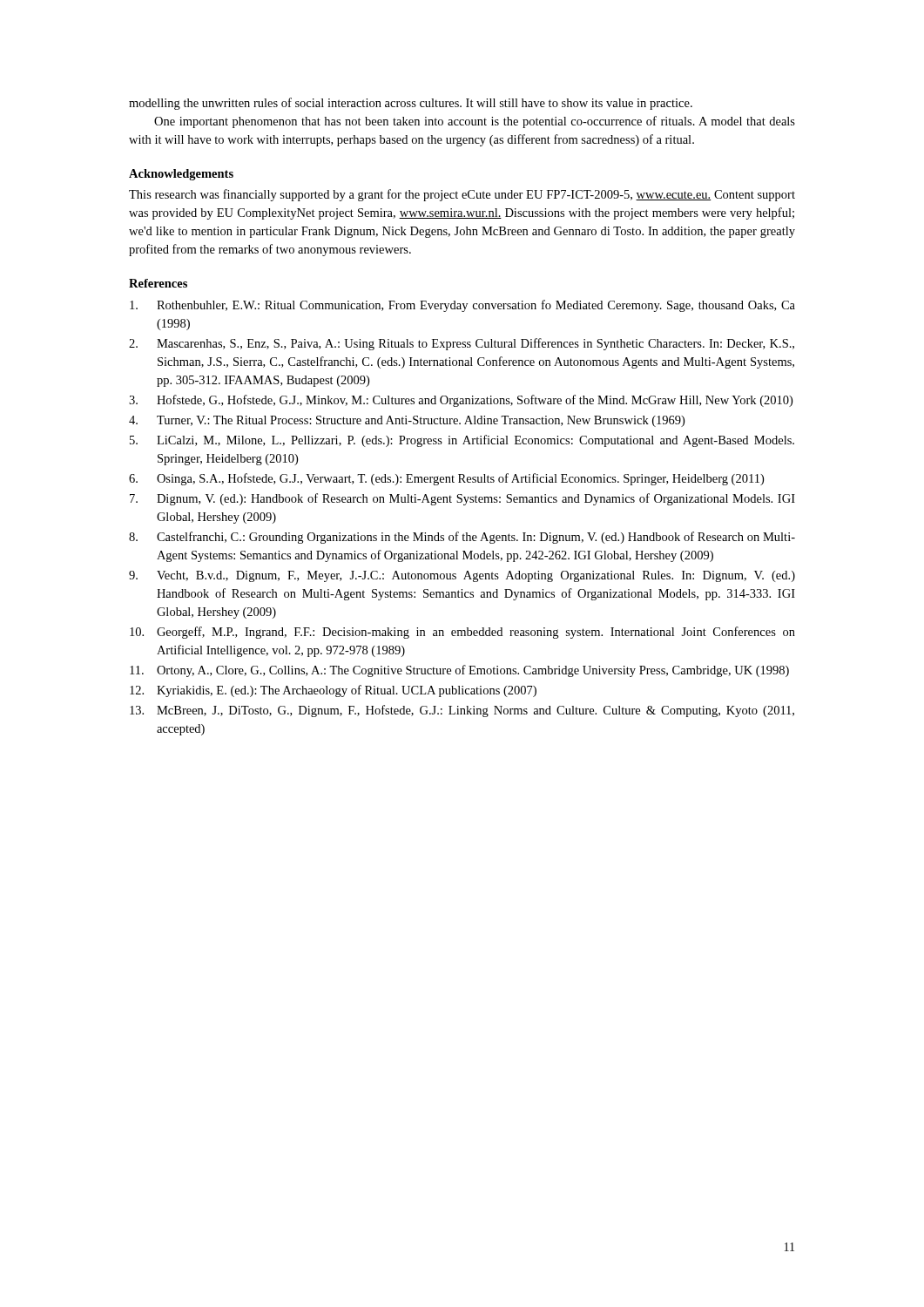Click on the list item that reads "Rothenbuhler, E.W.: Ritual Communication, From"
This screenshot has width=924, height=1307.
[x=462, y=315]
